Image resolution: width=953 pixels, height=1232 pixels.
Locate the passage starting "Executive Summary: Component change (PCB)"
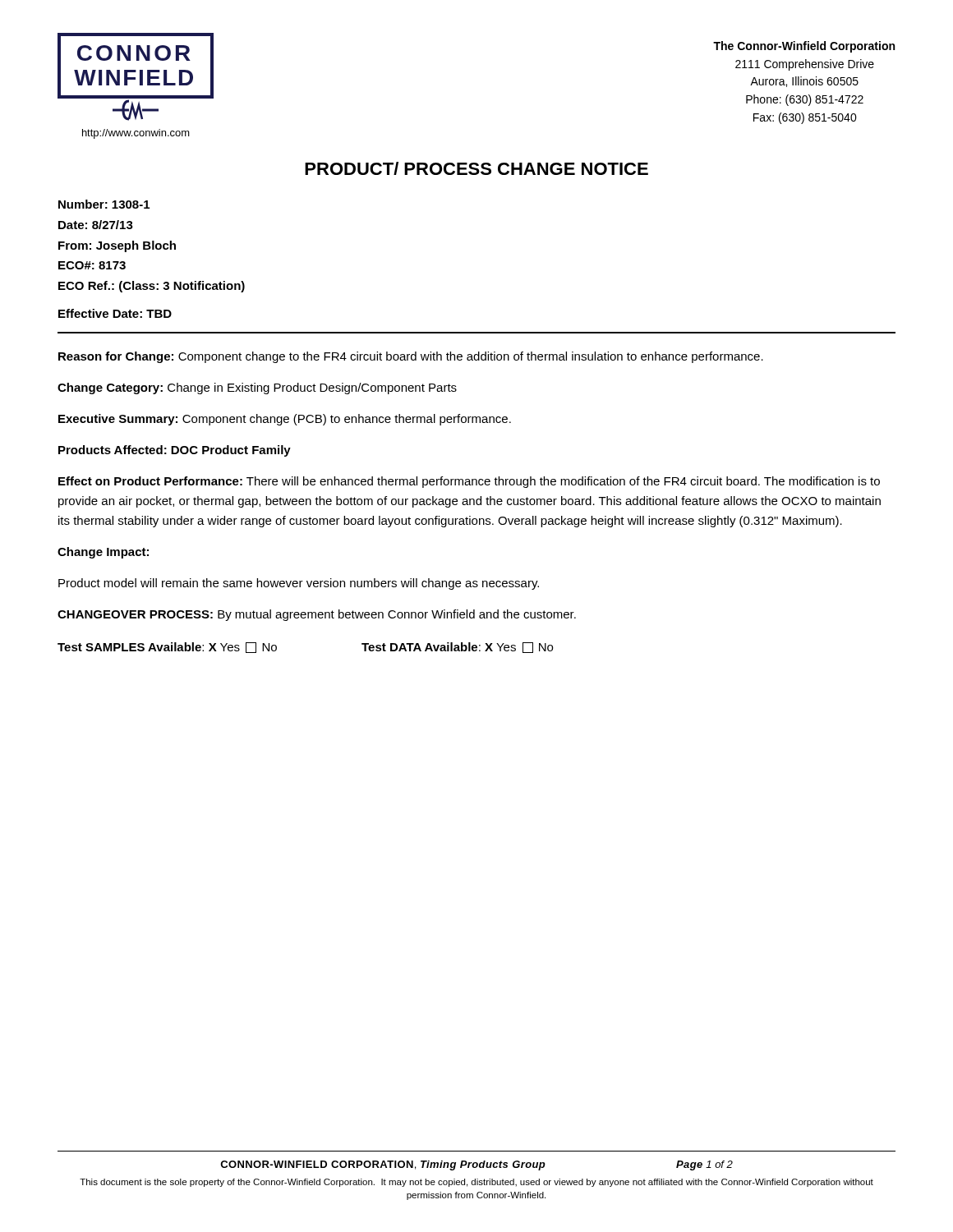click(x=285, y=418)
